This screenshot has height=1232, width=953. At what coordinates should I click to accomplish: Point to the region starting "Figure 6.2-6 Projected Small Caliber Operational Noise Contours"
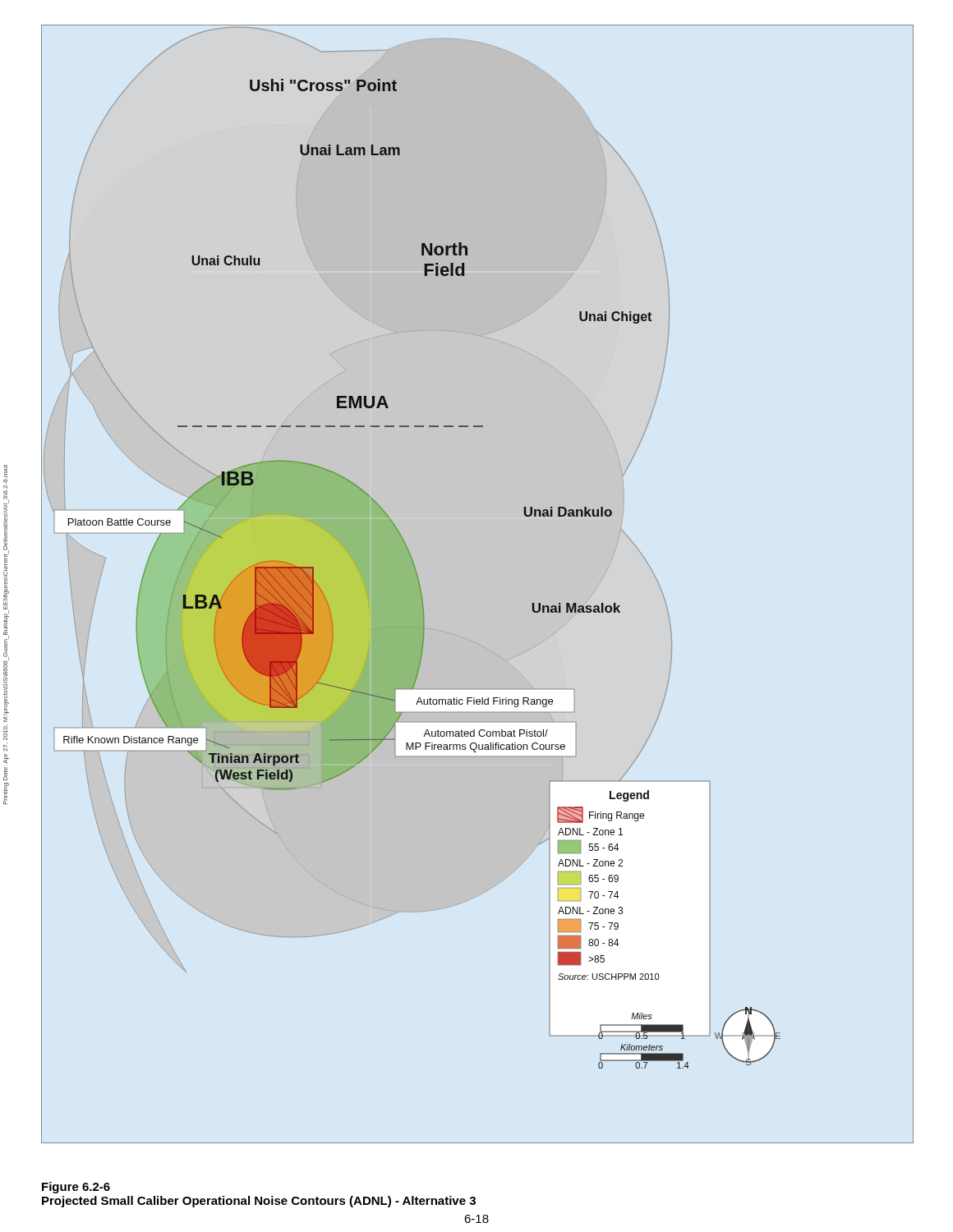329,1193
